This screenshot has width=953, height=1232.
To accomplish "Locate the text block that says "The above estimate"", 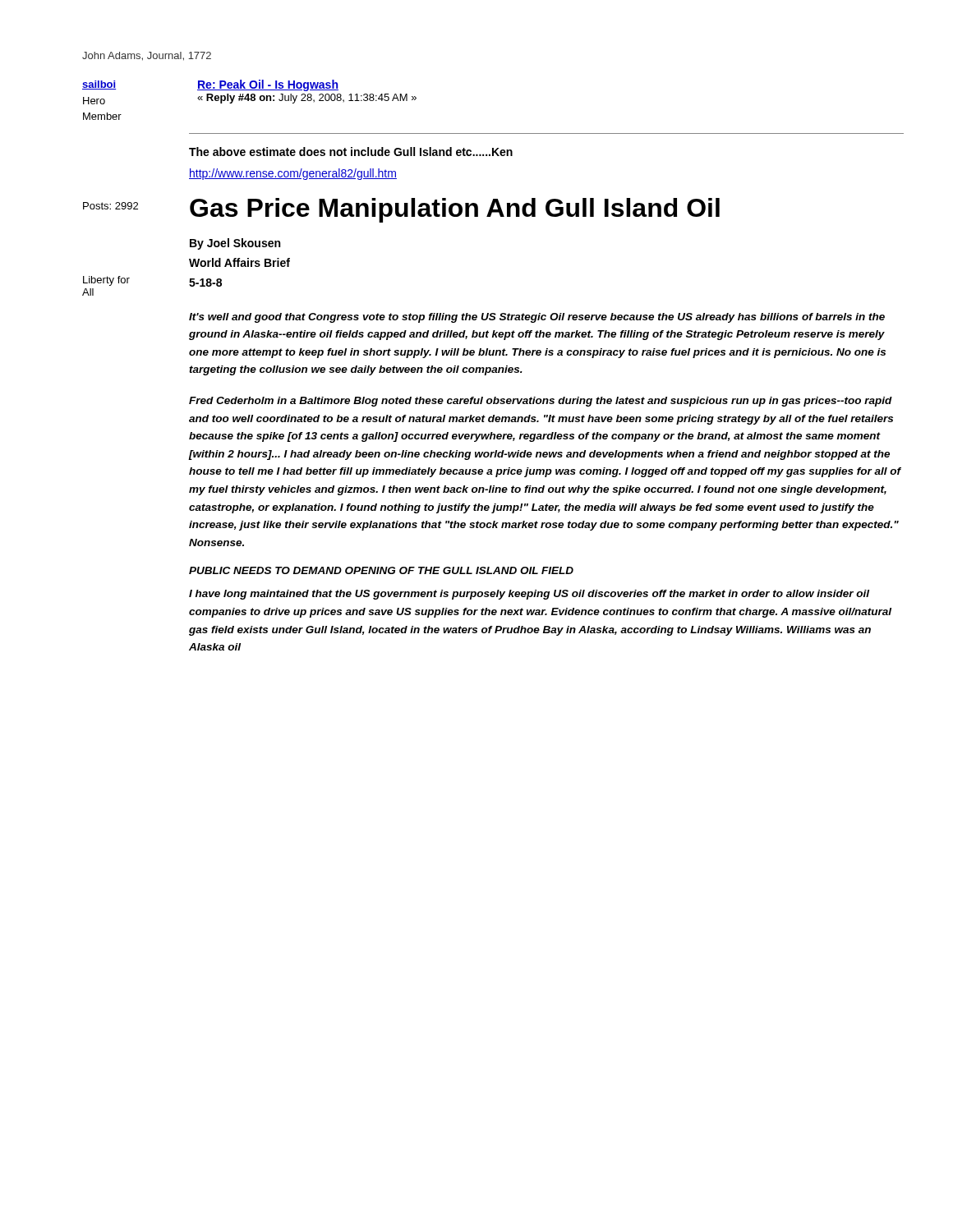I will (351, 152).
